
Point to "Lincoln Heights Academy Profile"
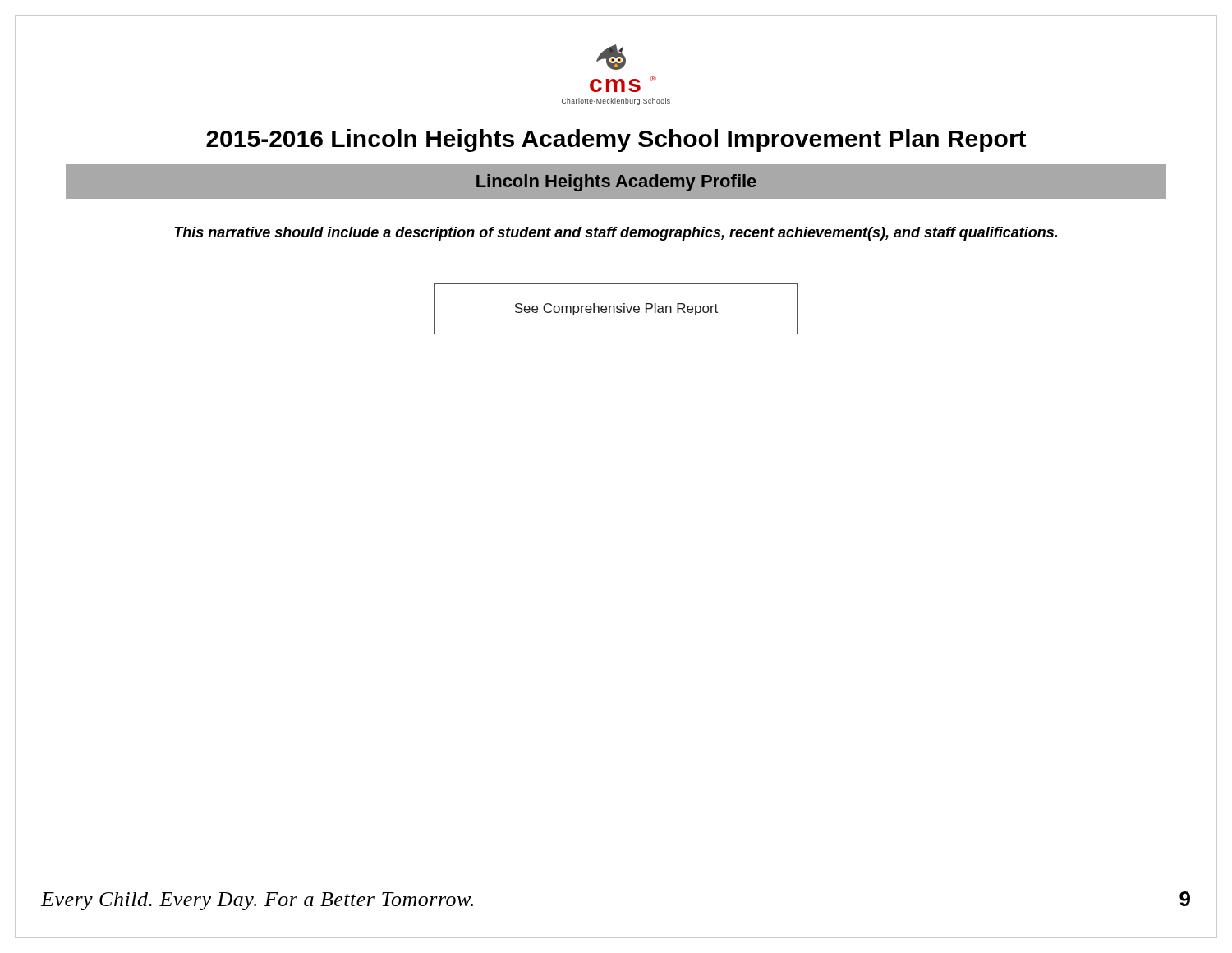pyautogui.click(x=616, y=181)
